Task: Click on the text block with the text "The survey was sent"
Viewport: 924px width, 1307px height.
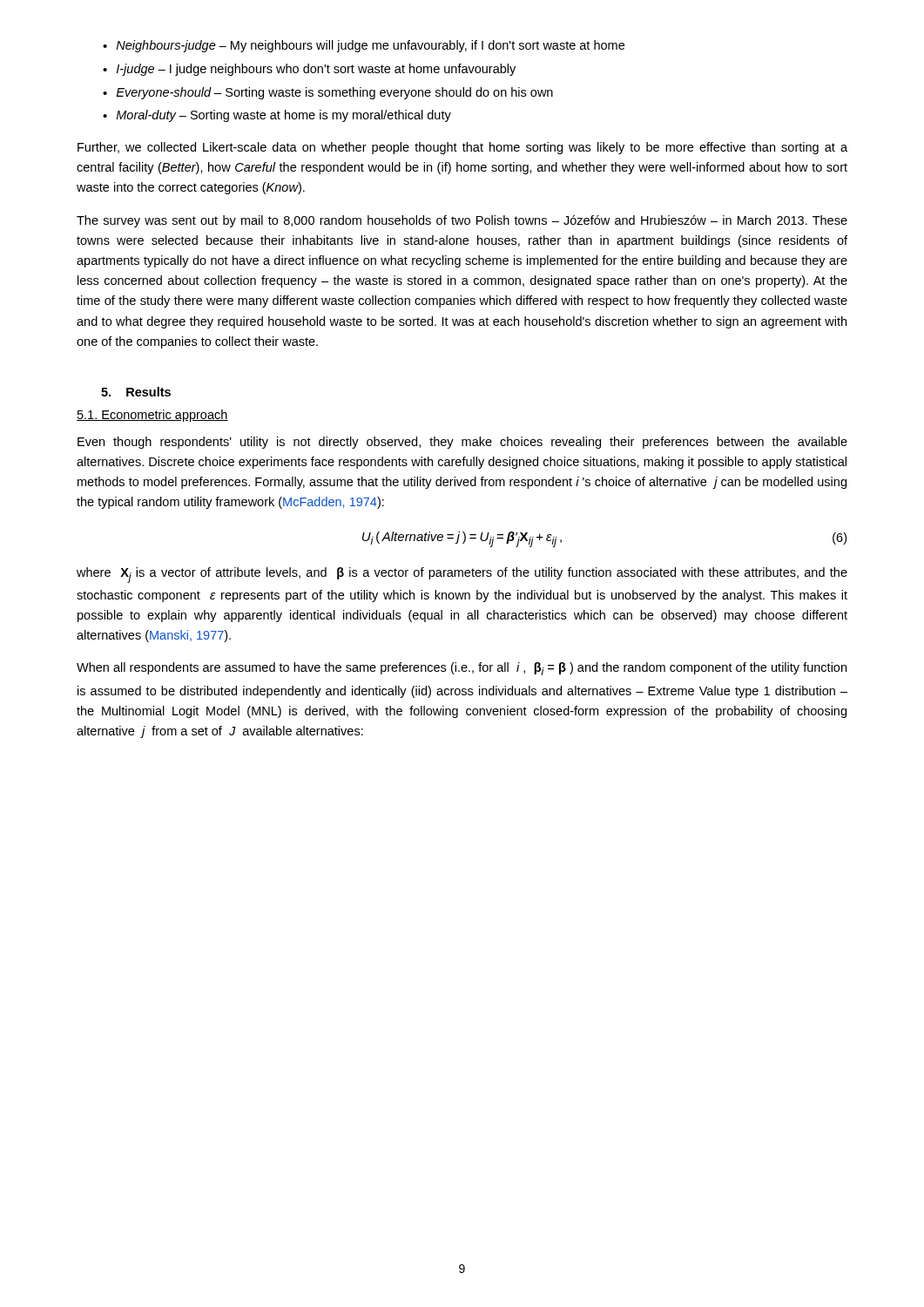Action: click(462, 281)
